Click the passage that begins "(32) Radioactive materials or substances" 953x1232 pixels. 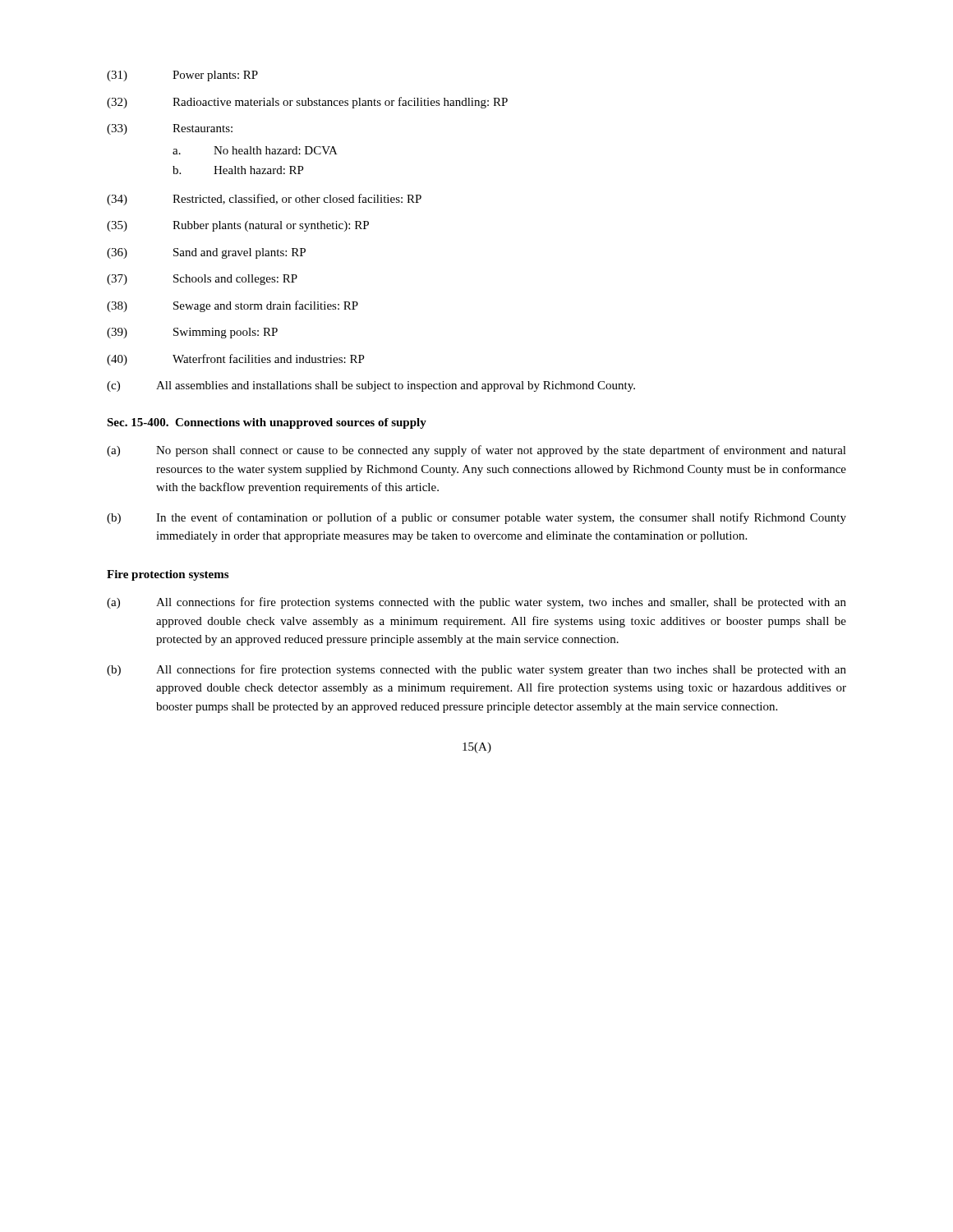pyautogui.click(x=476, y=102)
